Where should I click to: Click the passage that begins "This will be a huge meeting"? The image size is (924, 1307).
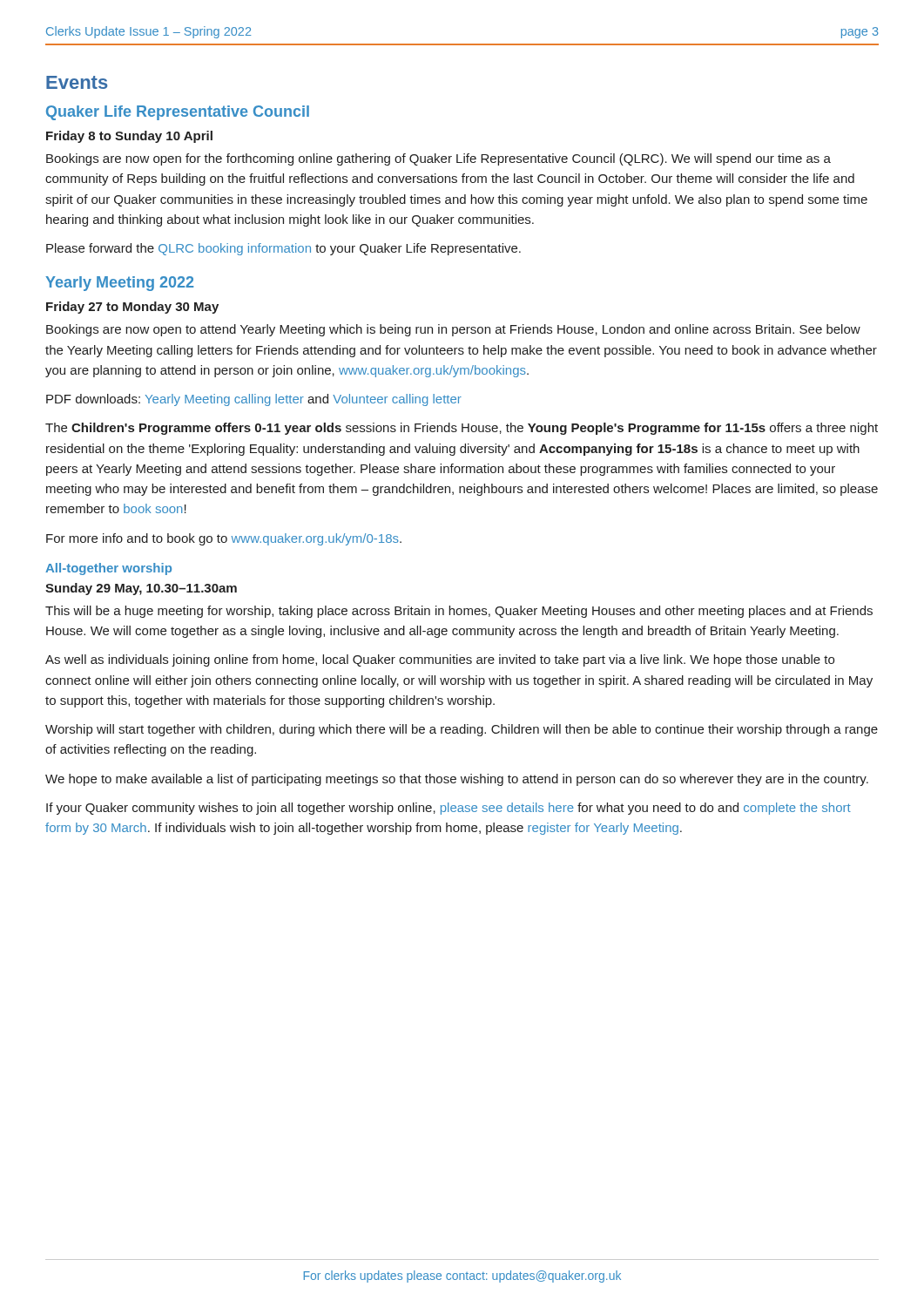pyautogui.click(x=459, y=620)
